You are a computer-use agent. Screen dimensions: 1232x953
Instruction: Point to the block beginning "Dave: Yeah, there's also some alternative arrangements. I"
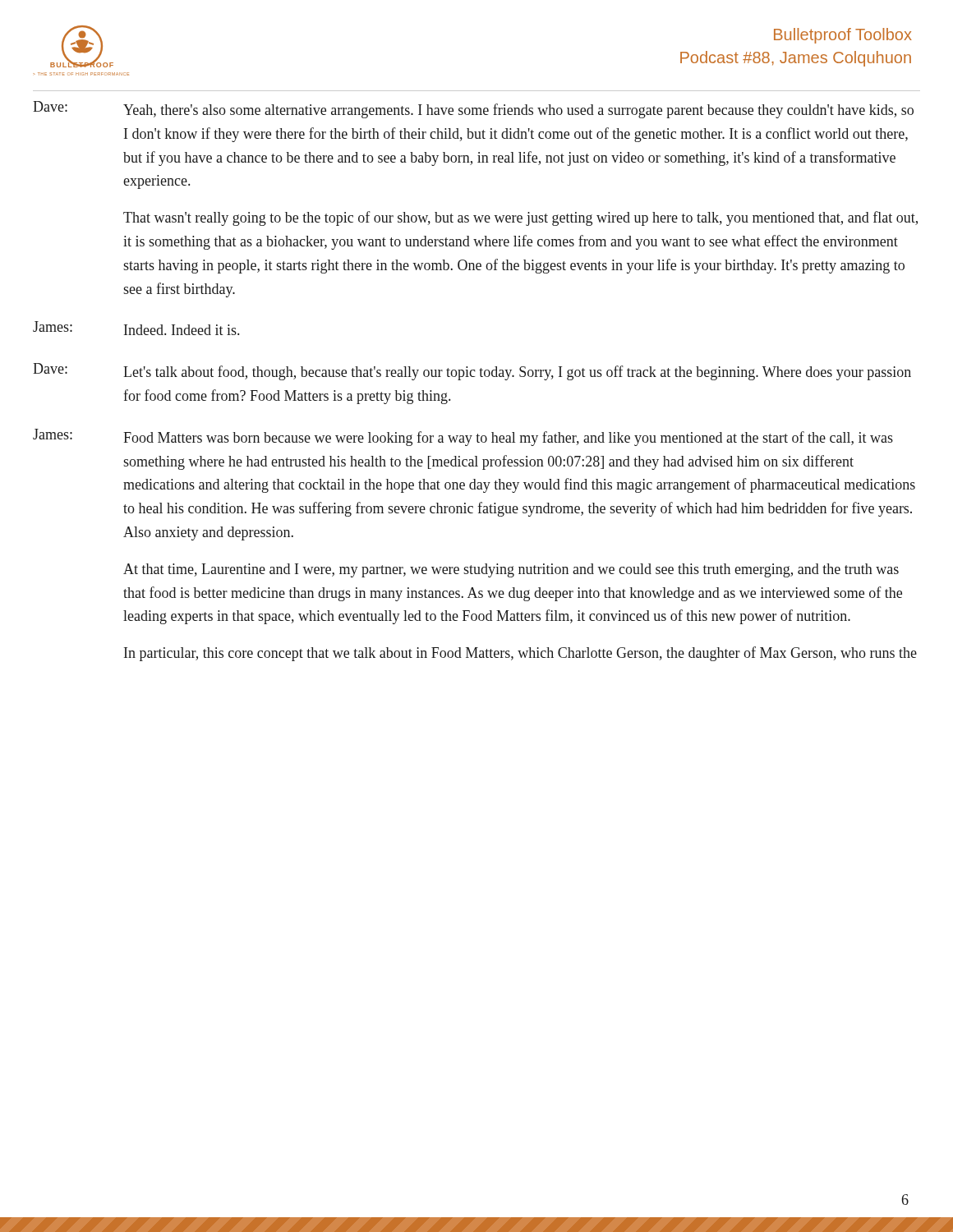click(x=473, y=110)
